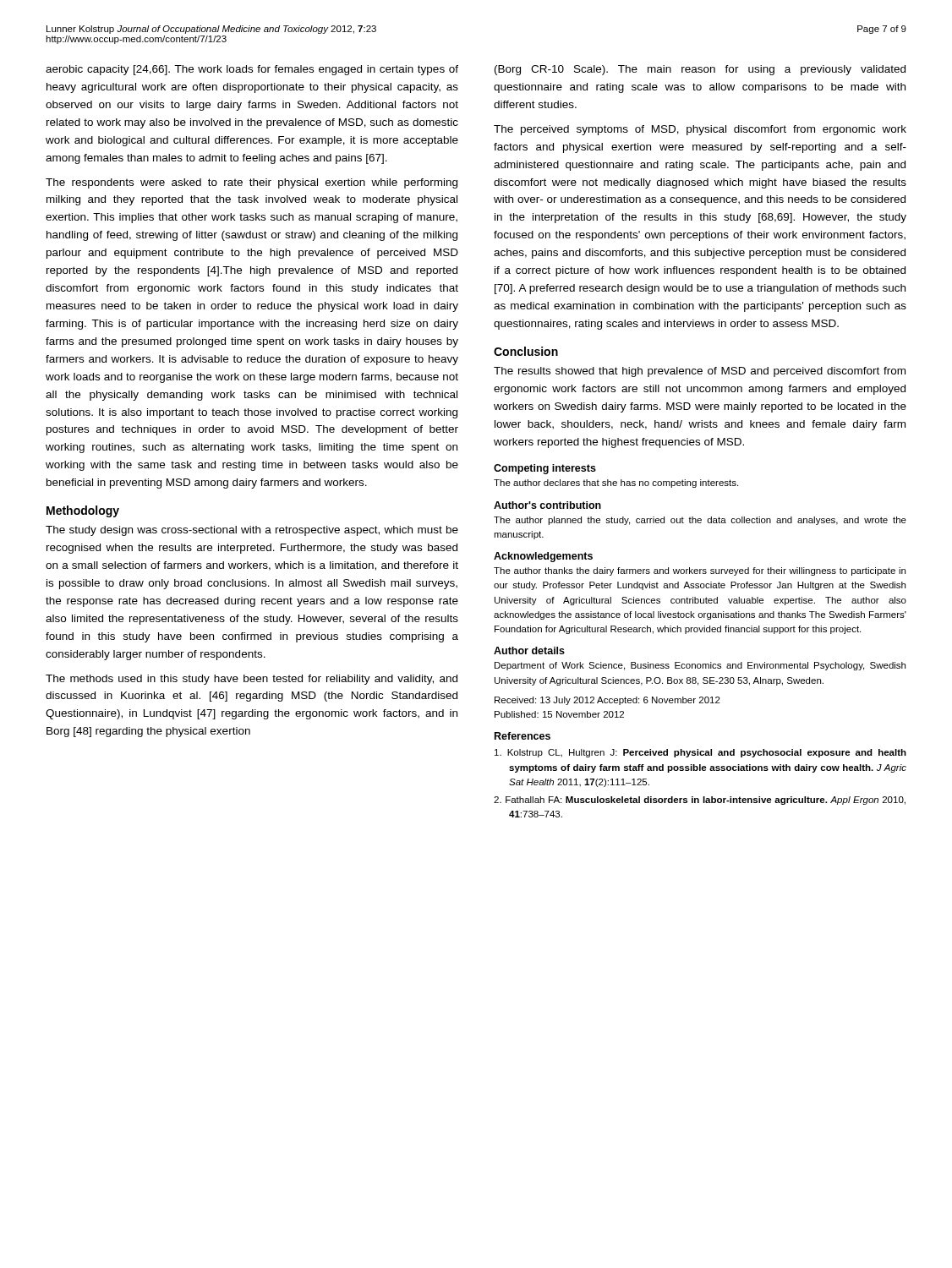Locate the section header that reads "Author's contribution"
The height and width of the screenshot is (1268, 952).
tap(548, 505)
